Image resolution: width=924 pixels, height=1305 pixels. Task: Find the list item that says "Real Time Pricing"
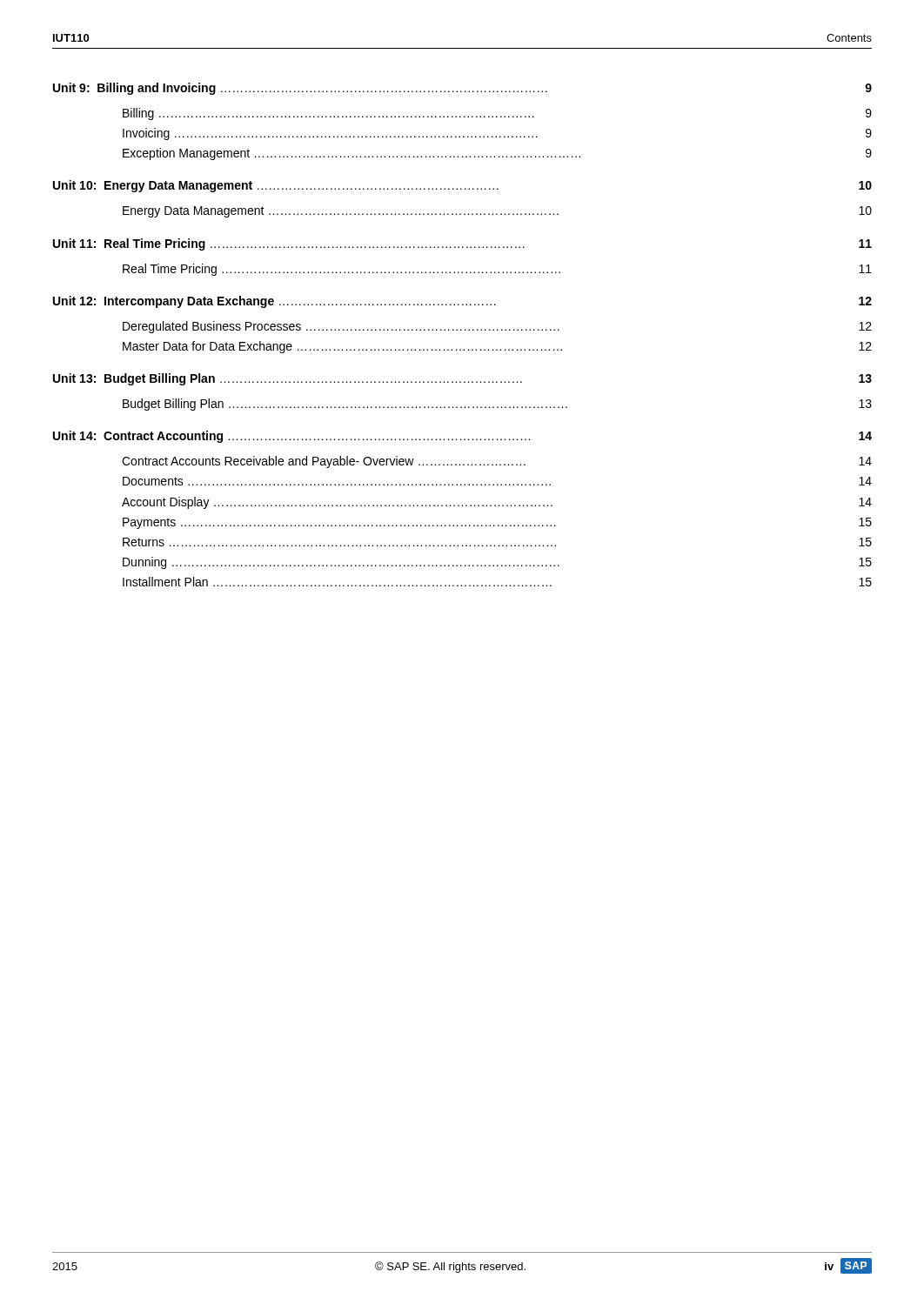coord(462,269)
